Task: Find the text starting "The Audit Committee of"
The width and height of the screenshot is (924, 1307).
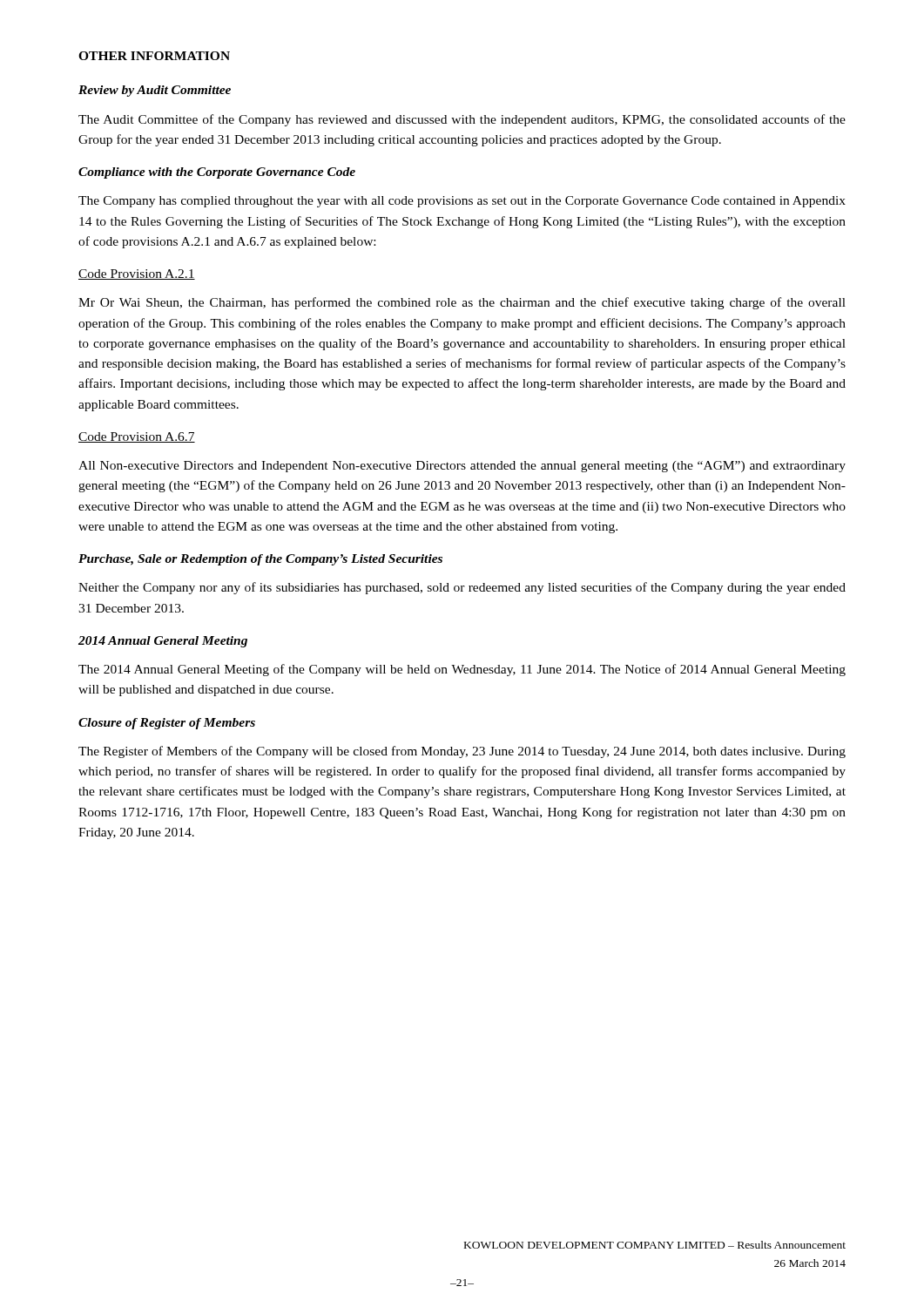Action: point(462,129)
